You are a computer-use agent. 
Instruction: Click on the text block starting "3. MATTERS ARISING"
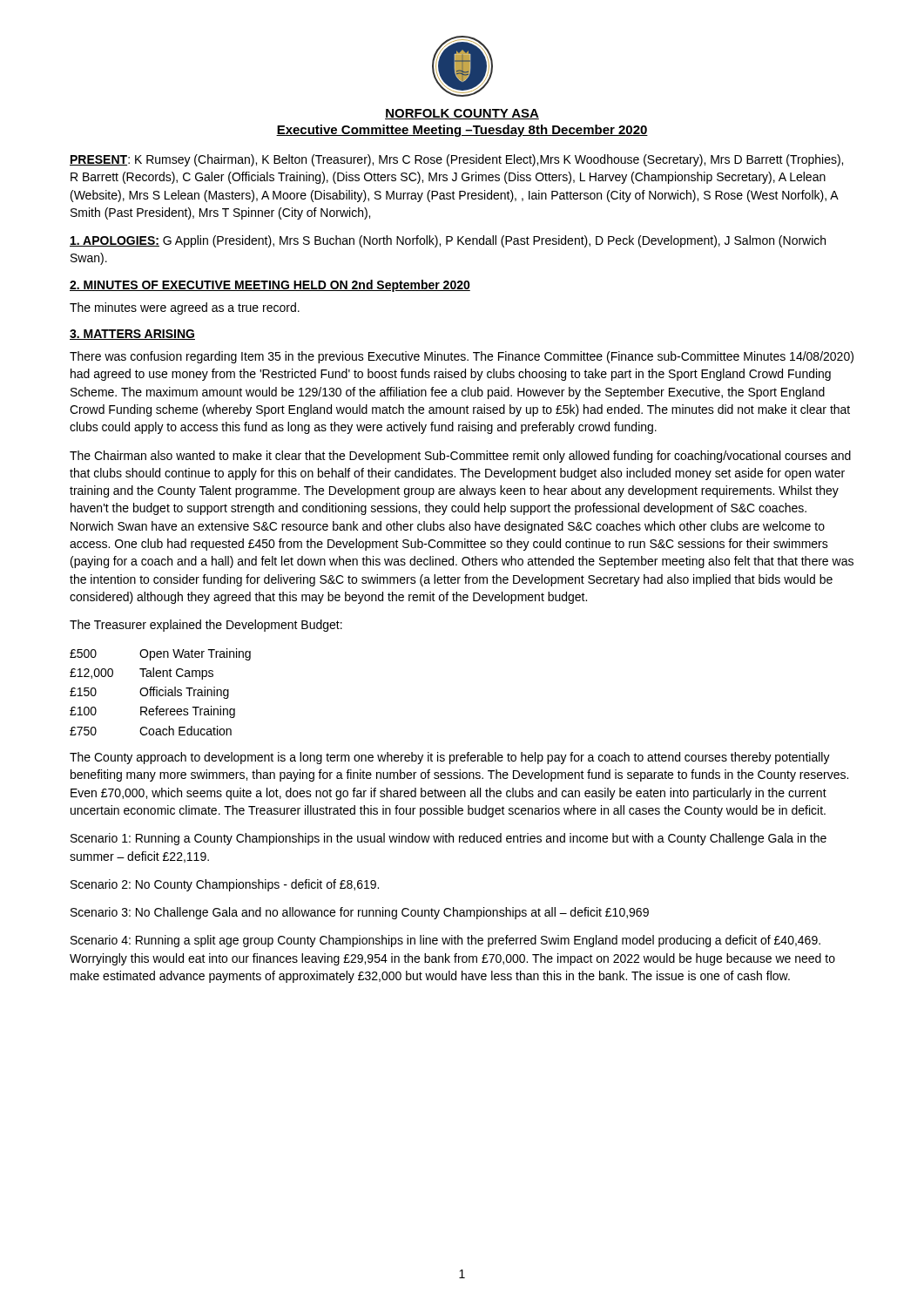132,334
